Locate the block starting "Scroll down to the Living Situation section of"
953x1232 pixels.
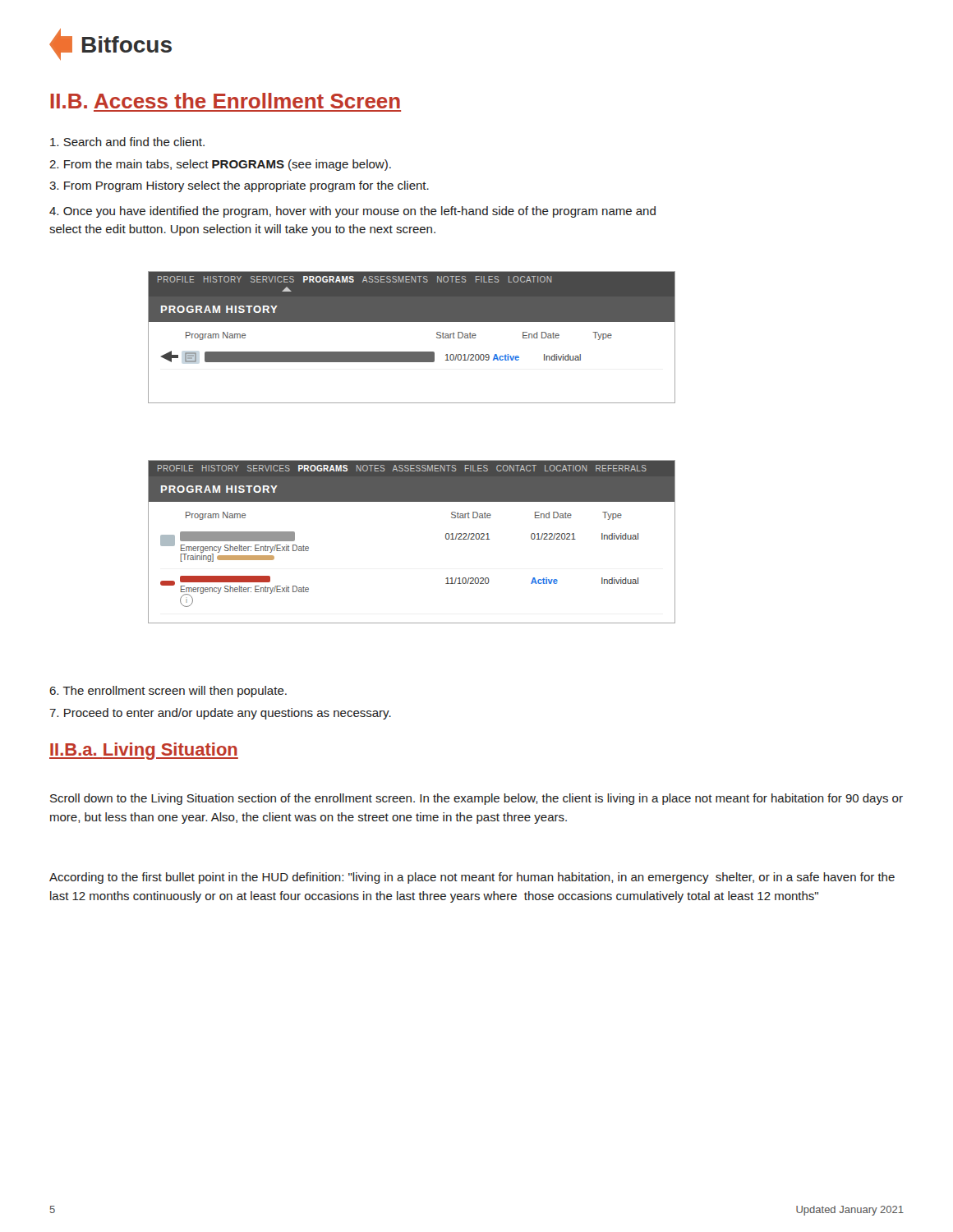click(x=476, y=807)
